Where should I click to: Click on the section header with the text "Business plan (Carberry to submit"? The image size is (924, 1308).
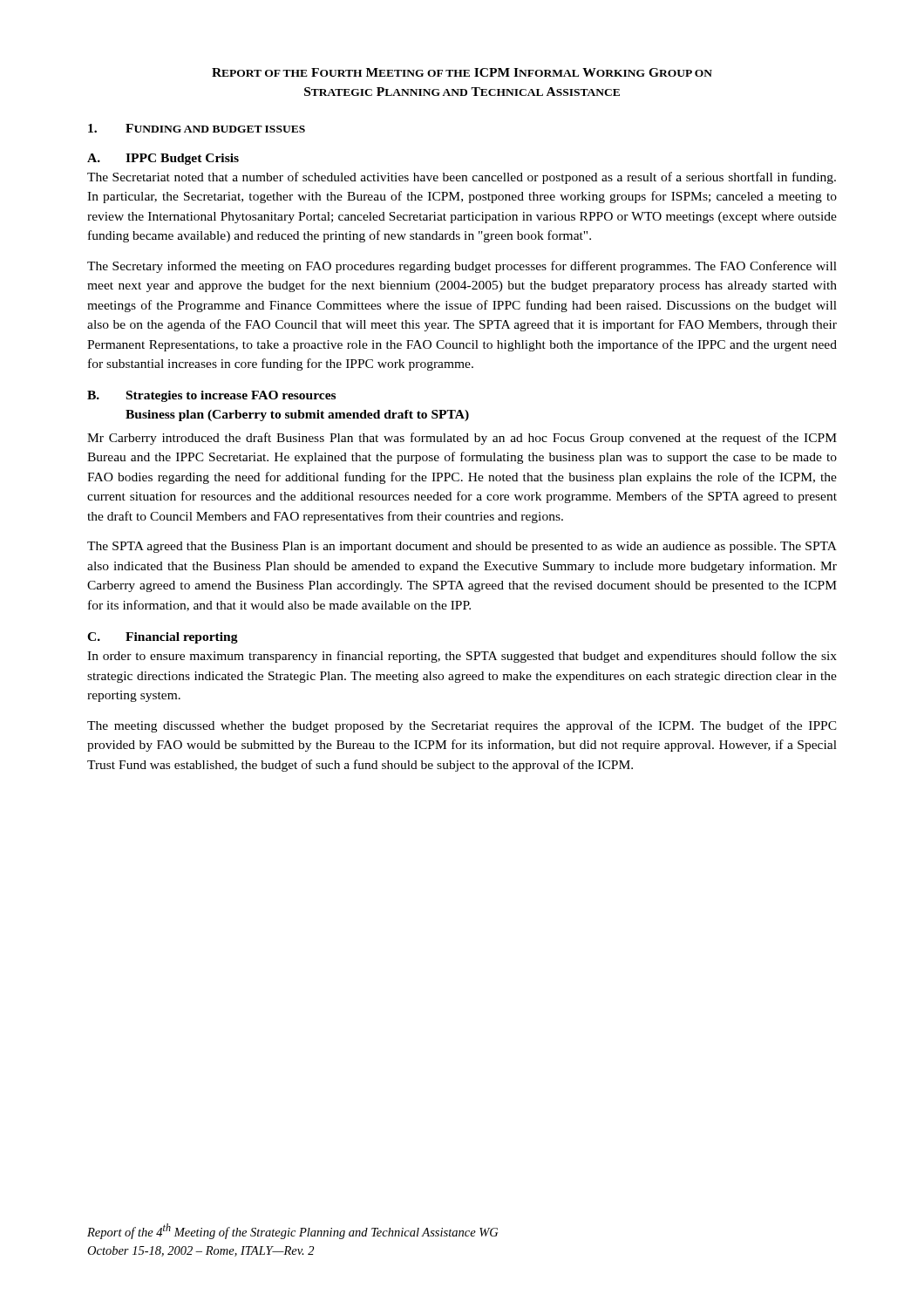coord(297,416)
